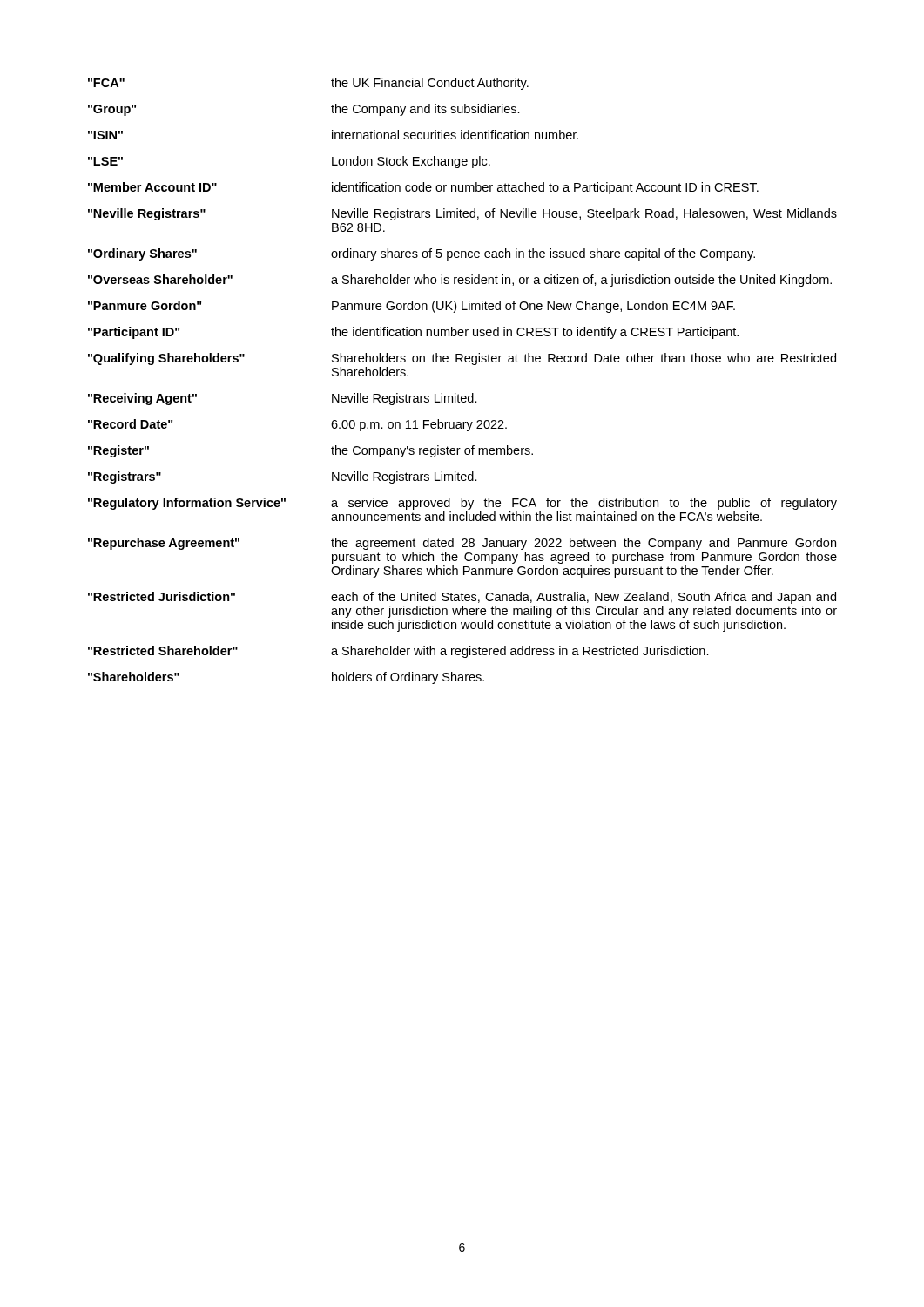Locate the list item that says ""FCA" the UK Financial"

tap(462, 83)
